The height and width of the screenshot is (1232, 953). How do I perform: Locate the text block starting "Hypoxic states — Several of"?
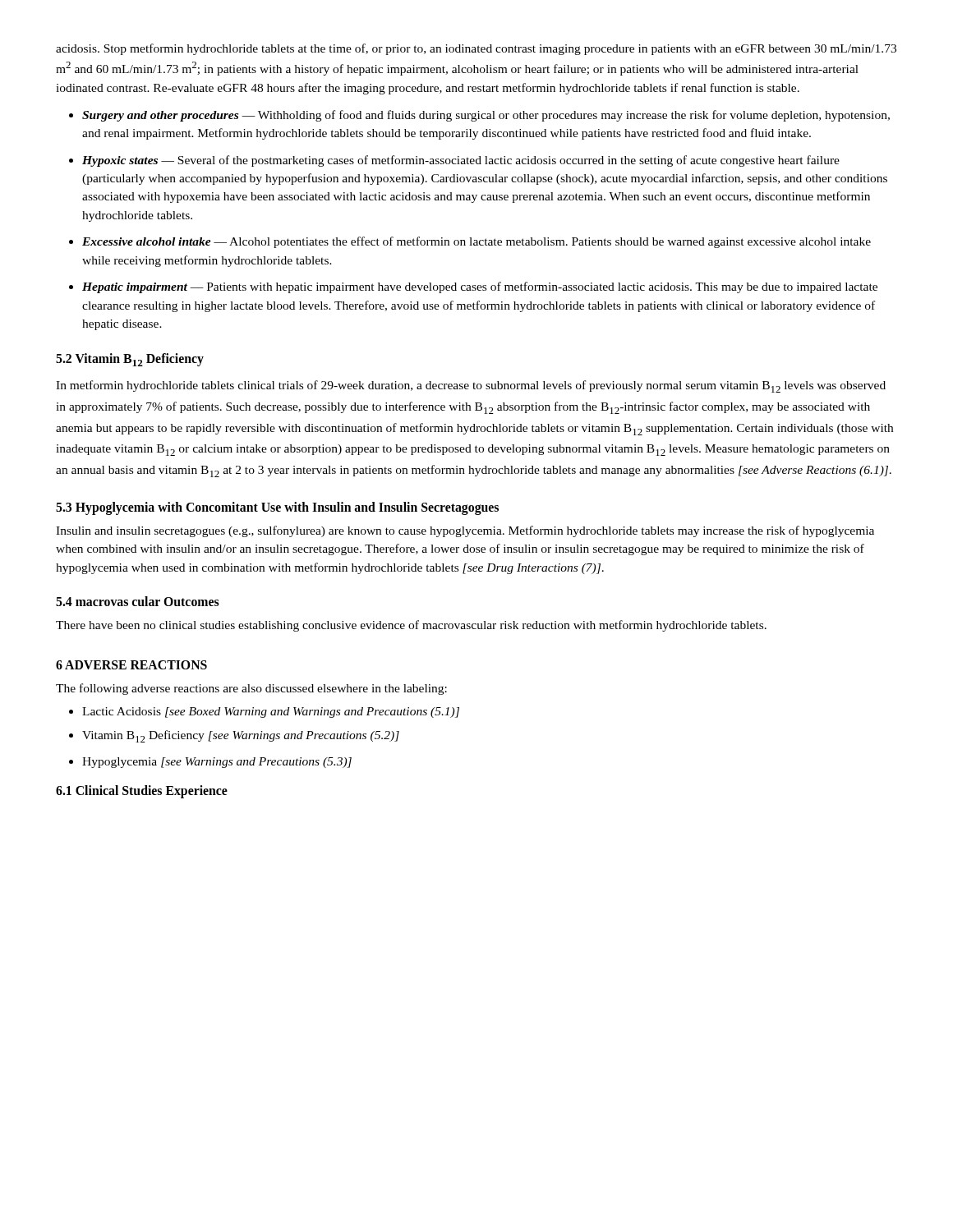click(x=485, y=187)
